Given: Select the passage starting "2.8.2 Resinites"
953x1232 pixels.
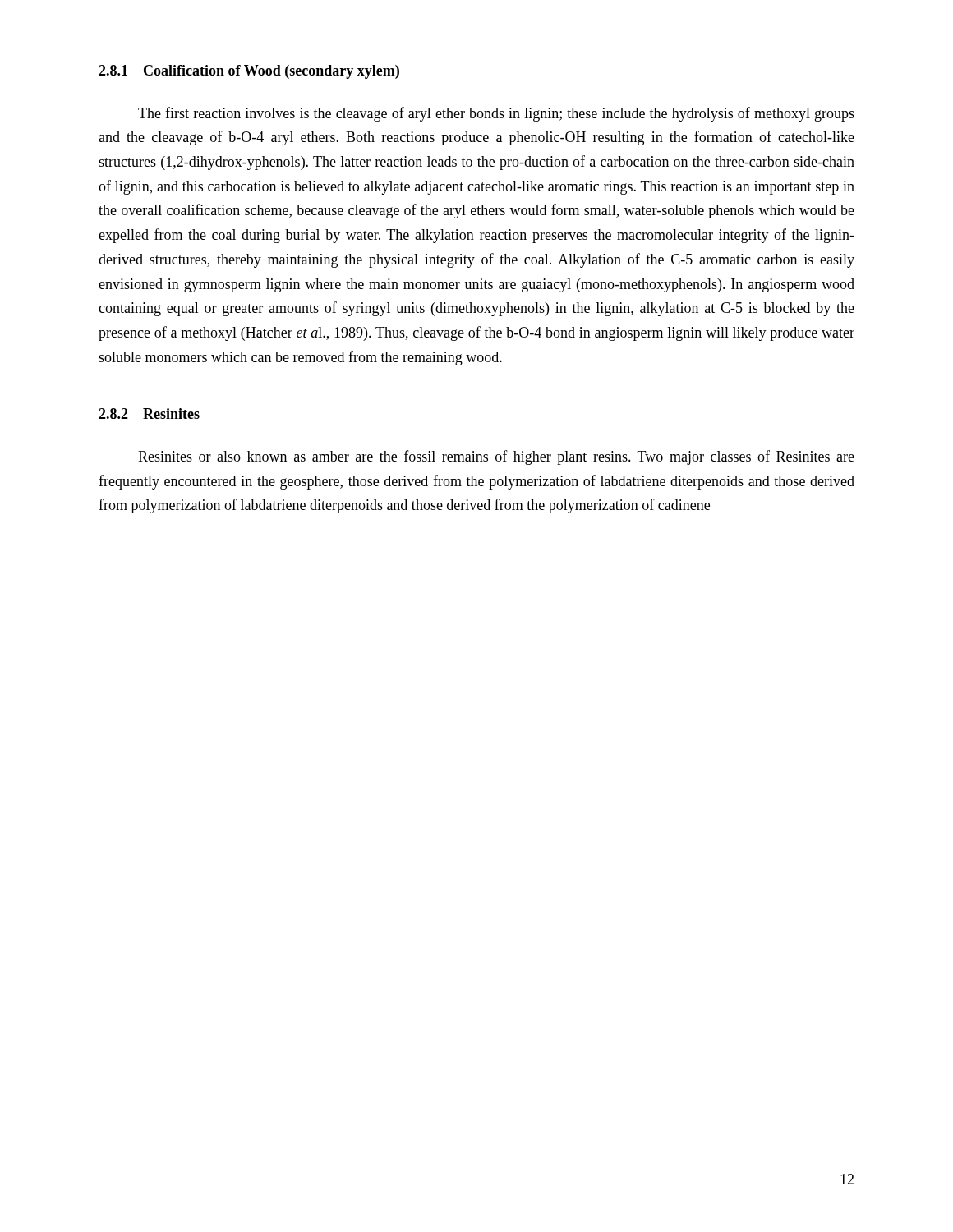Looking at the screenshot, I should point(149,414).
